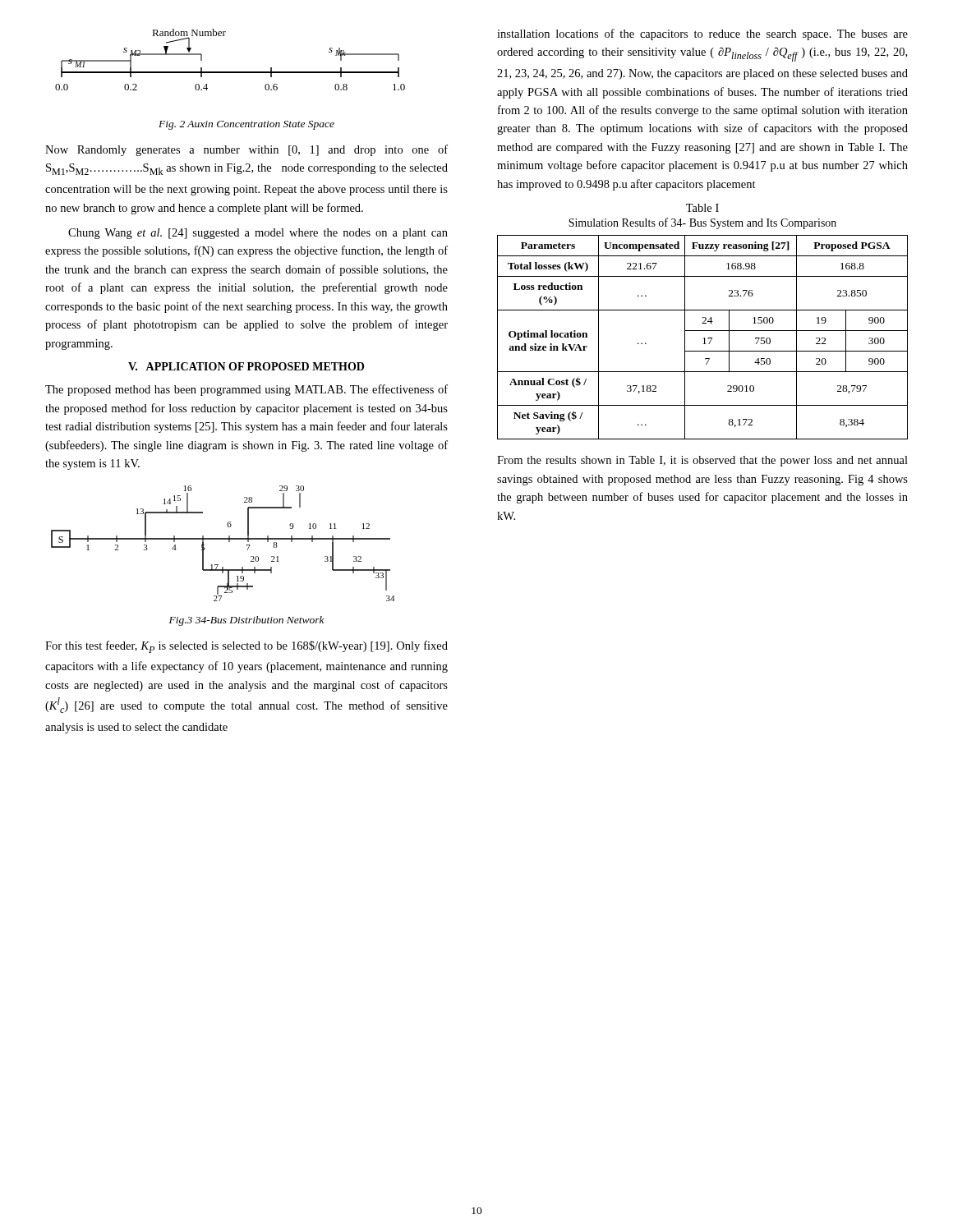Locate the block of text that opens with "Chung Wang et al. [24] suggested"
The width and height of the screenshot is (953, 1232).
pos(246,288)
